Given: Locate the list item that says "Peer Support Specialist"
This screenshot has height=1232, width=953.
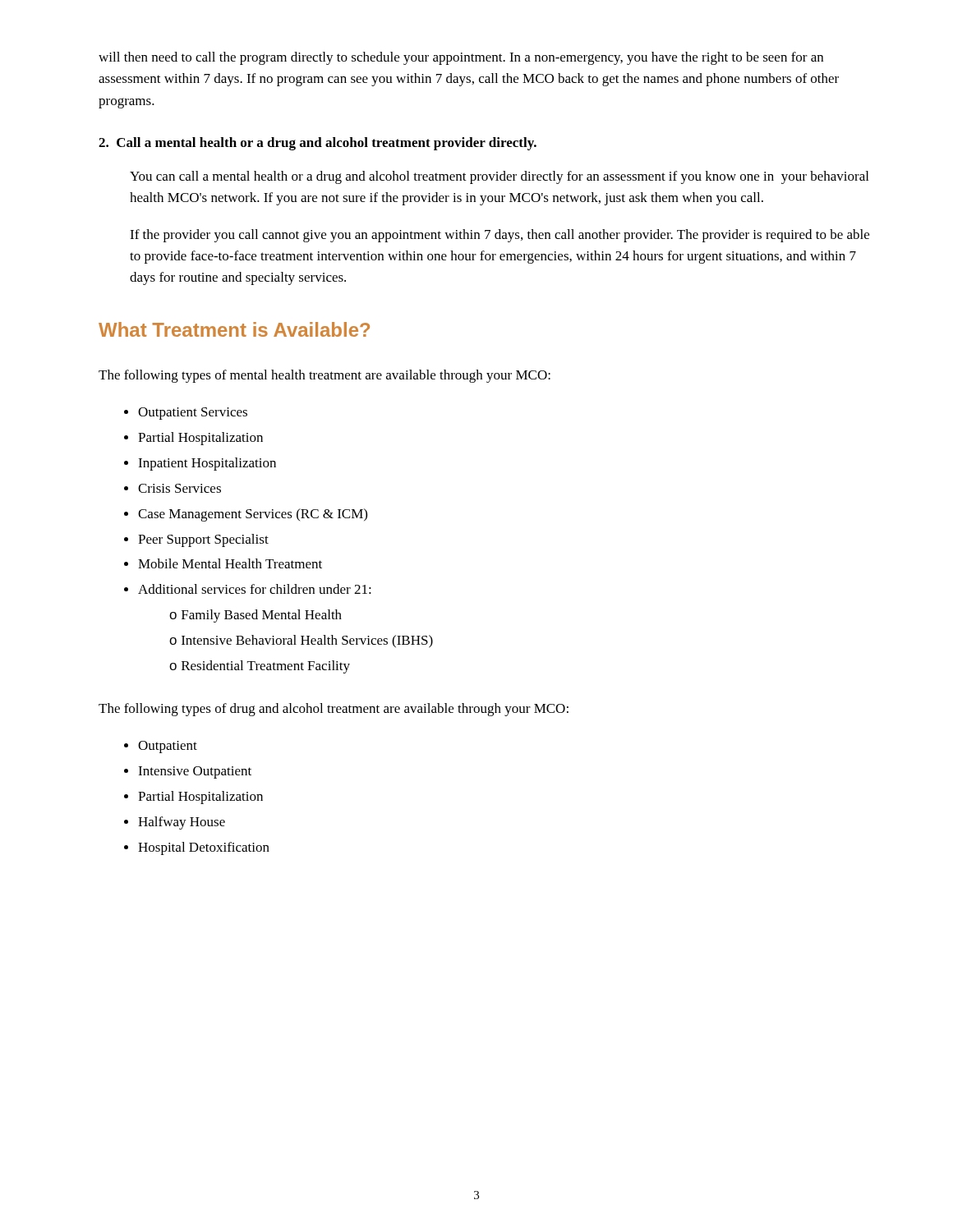Looking at the screenshot, I should click(x=203, y=540).
